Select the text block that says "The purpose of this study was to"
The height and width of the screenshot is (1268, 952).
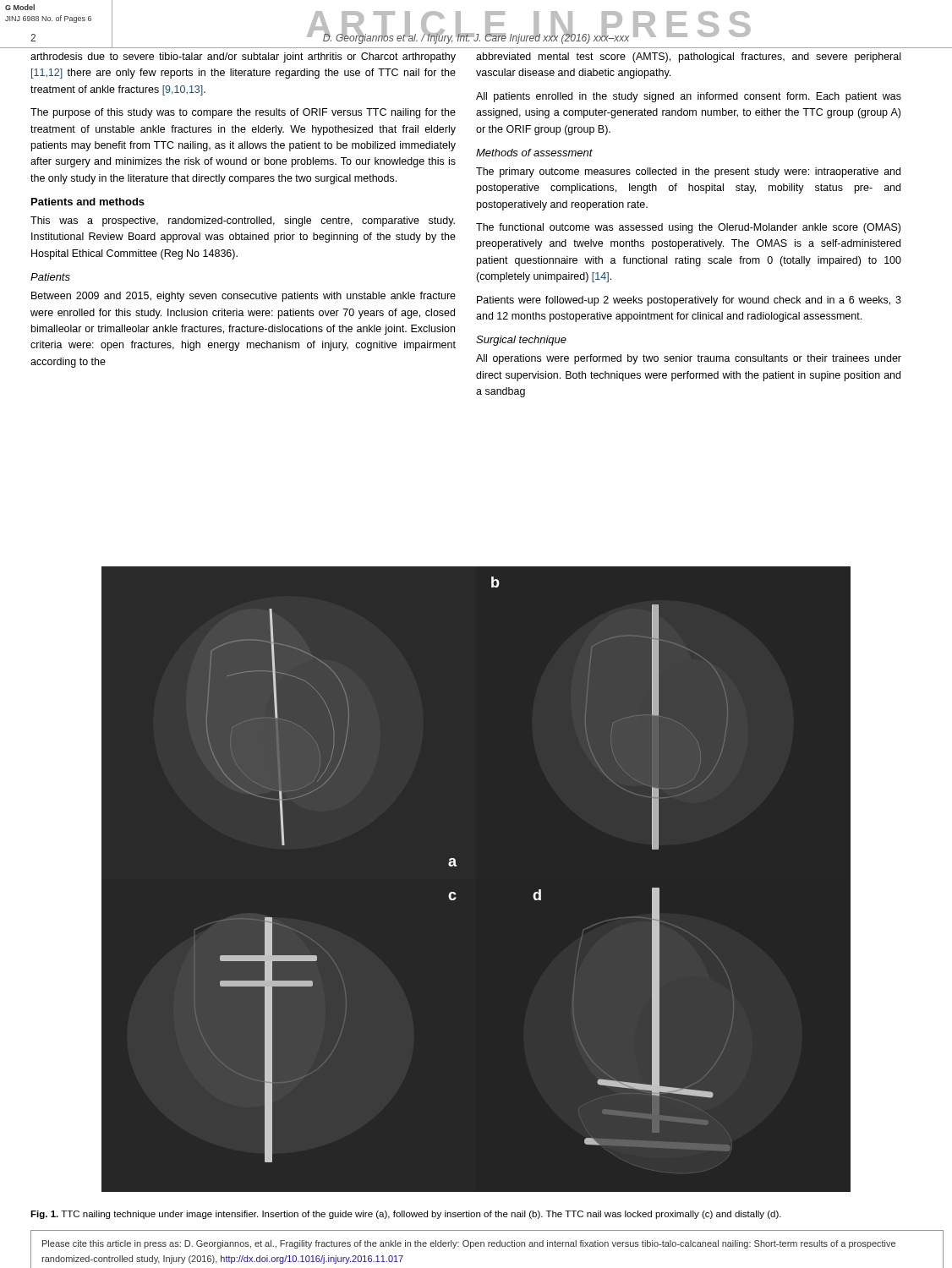pos(243,145)
